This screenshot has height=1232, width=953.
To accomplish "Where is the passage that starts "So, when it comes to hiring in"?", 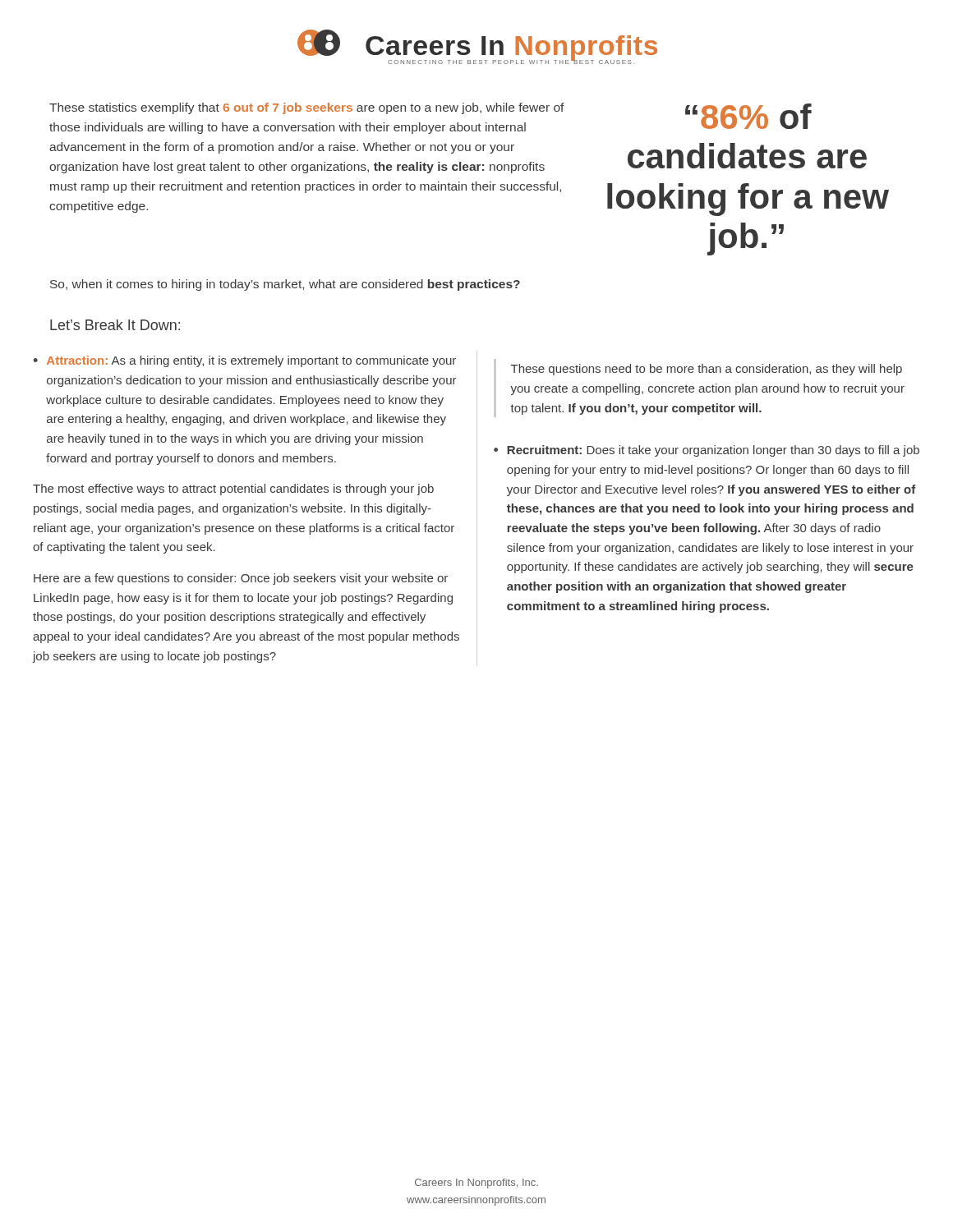I will coord(285,284).
